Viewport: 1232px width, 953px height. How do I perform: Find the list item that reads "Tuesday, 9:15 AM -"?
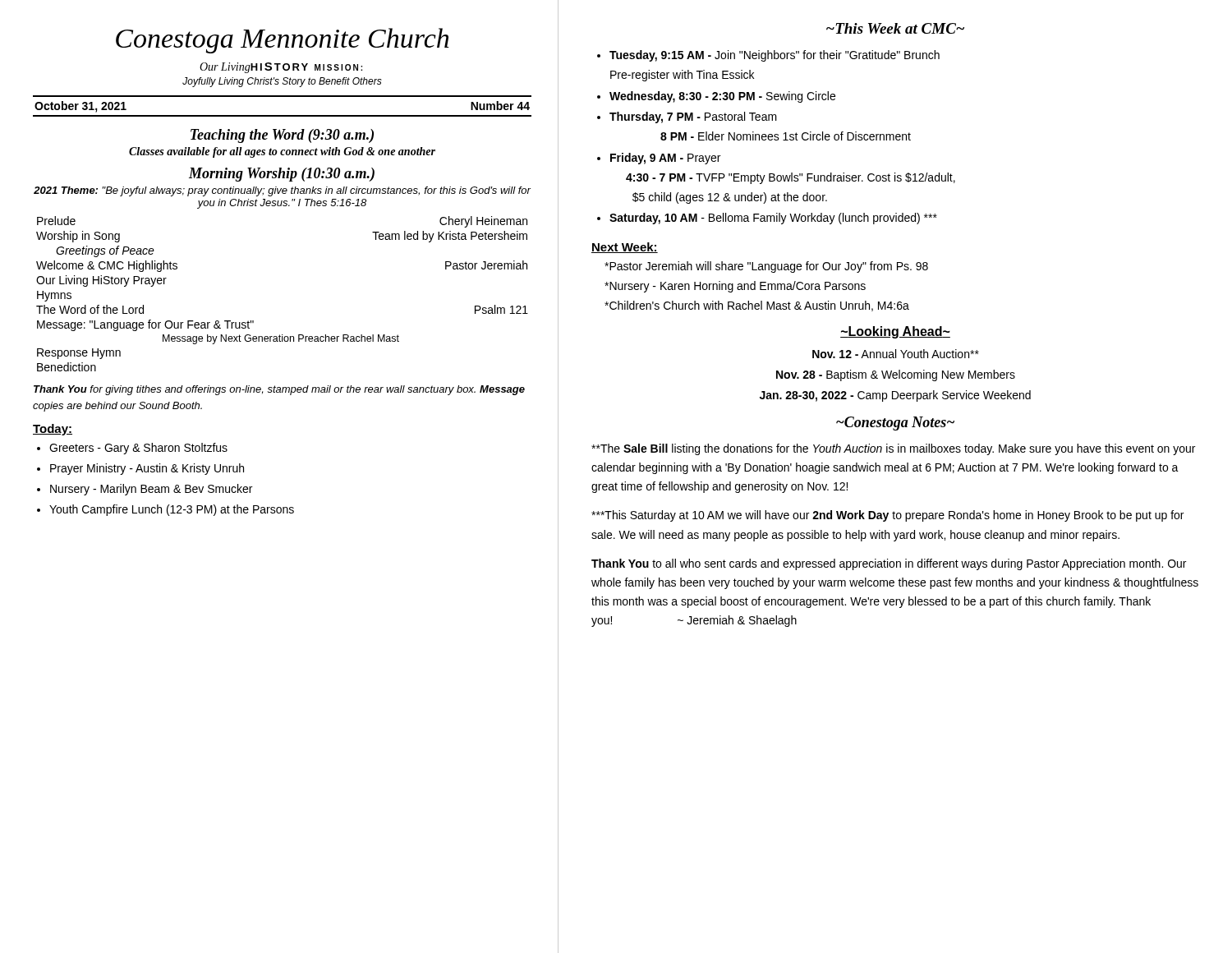(x=775, y=65)
